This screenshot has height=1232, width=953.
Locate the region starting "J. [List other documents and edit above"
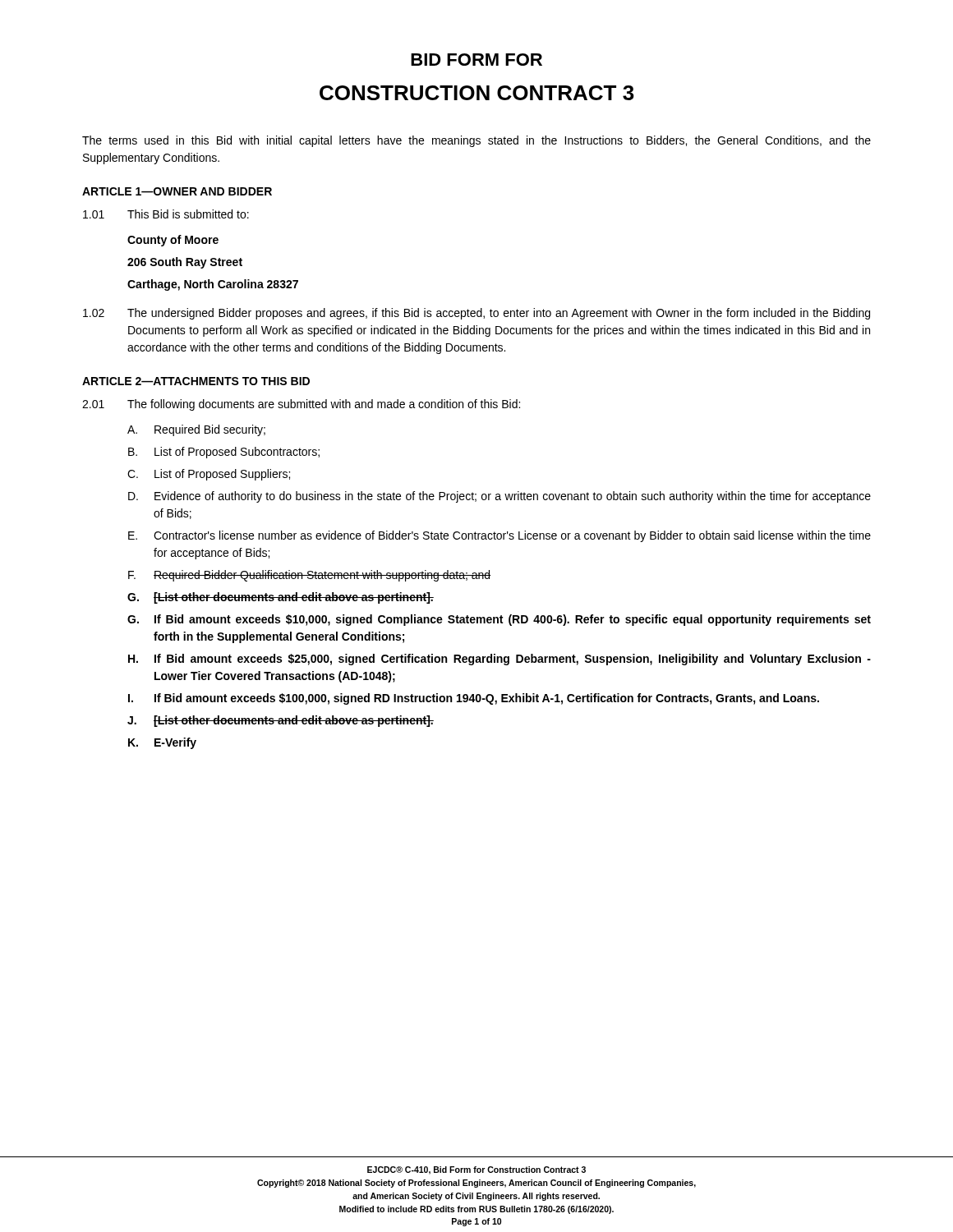[x=281, y=721]
